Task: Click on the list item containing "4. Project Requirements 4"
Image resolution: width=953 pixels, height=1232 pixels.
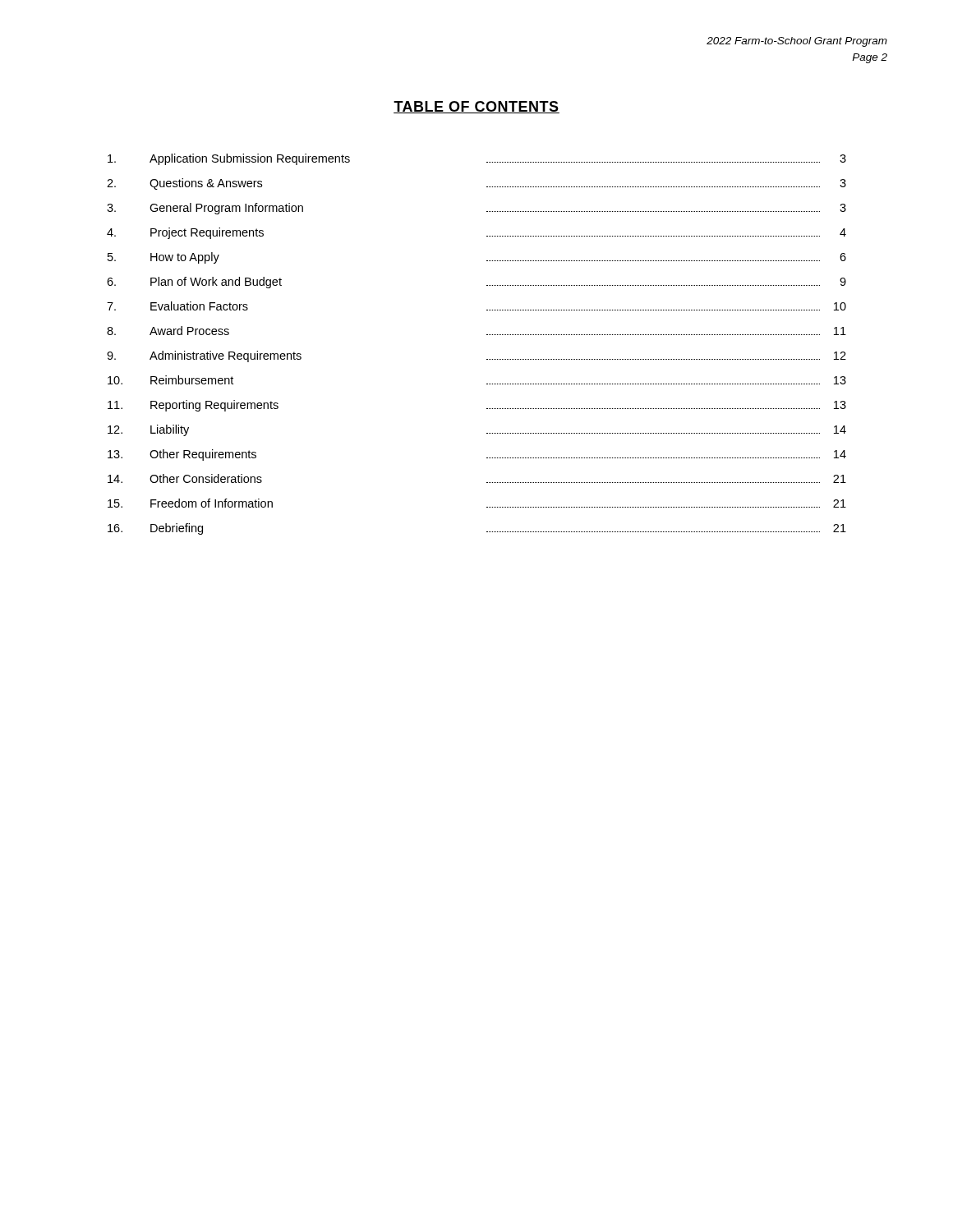Action: (x=476, y=232)
